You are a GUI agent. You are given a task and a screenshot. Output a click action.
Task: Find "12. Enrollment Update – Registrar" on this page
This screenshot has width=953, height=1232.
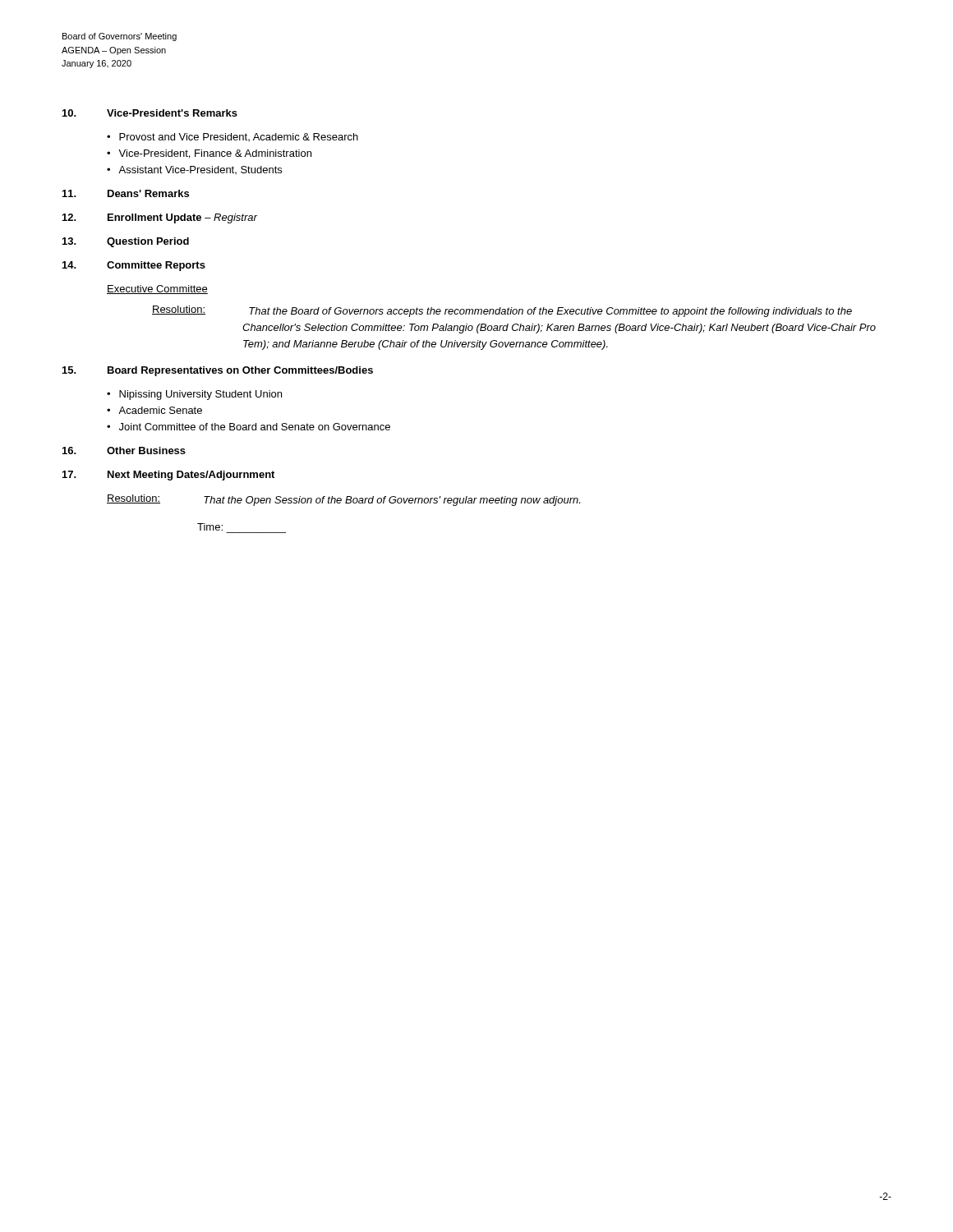(159, 217)
